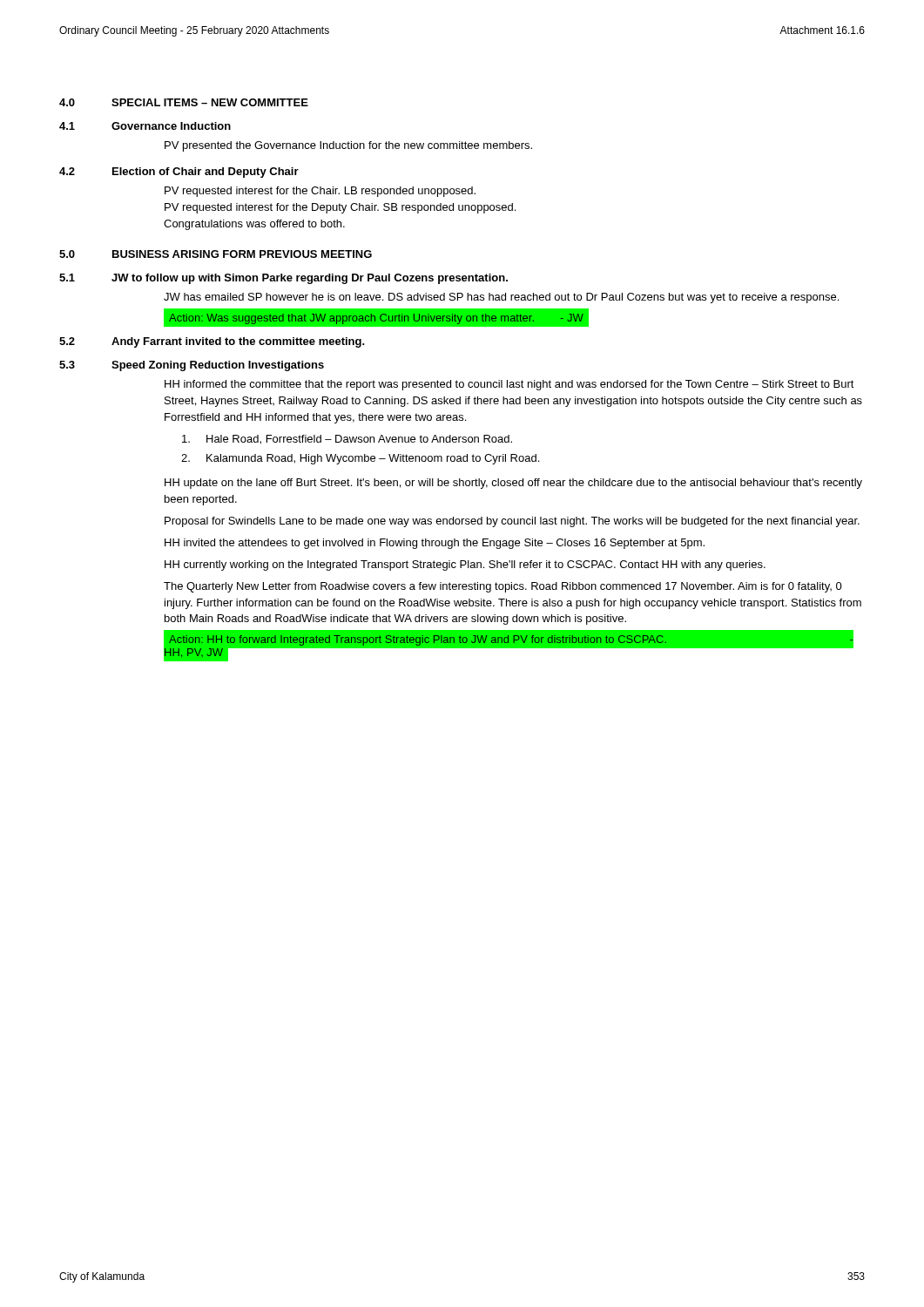924x1307 pixels.
Task: Locate the block starting "PV requested interest for the Chair."
Action: coord(340,207)
